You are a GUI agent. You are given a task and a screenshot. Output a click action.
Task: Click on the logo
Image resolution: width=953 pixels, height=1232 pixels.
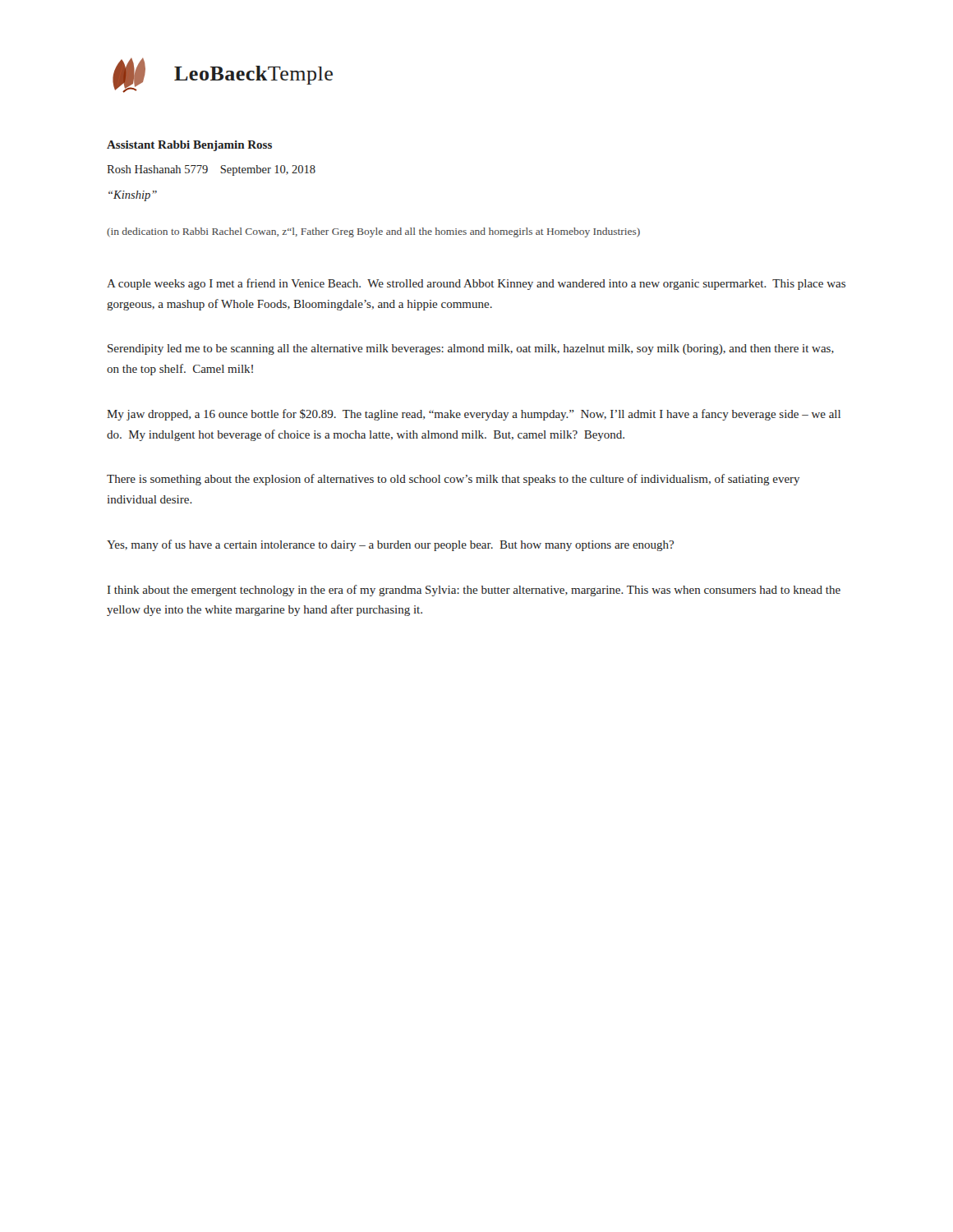click(476, 74)
